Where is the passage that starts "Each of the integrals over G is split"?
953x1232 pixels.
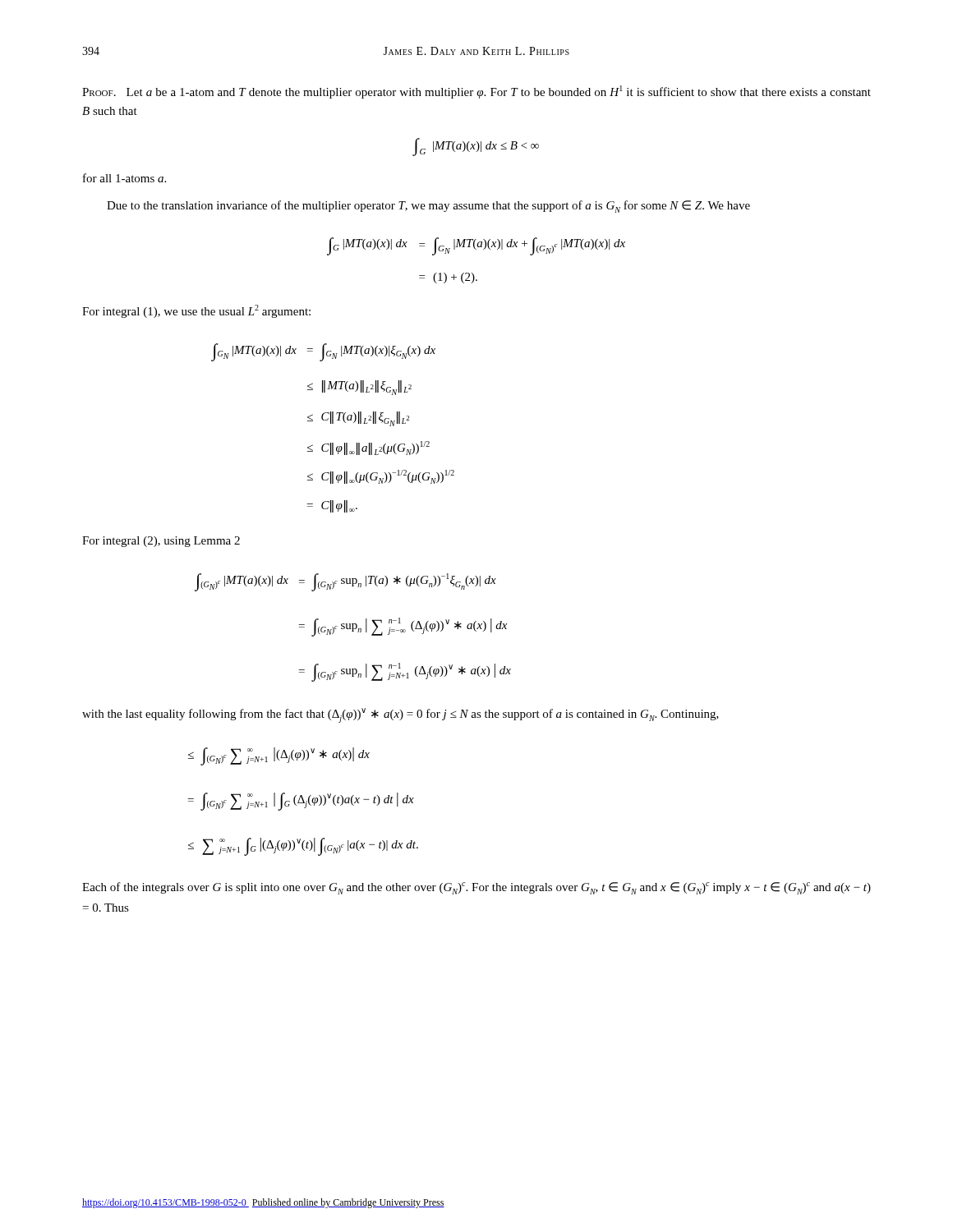click(476, 897)
